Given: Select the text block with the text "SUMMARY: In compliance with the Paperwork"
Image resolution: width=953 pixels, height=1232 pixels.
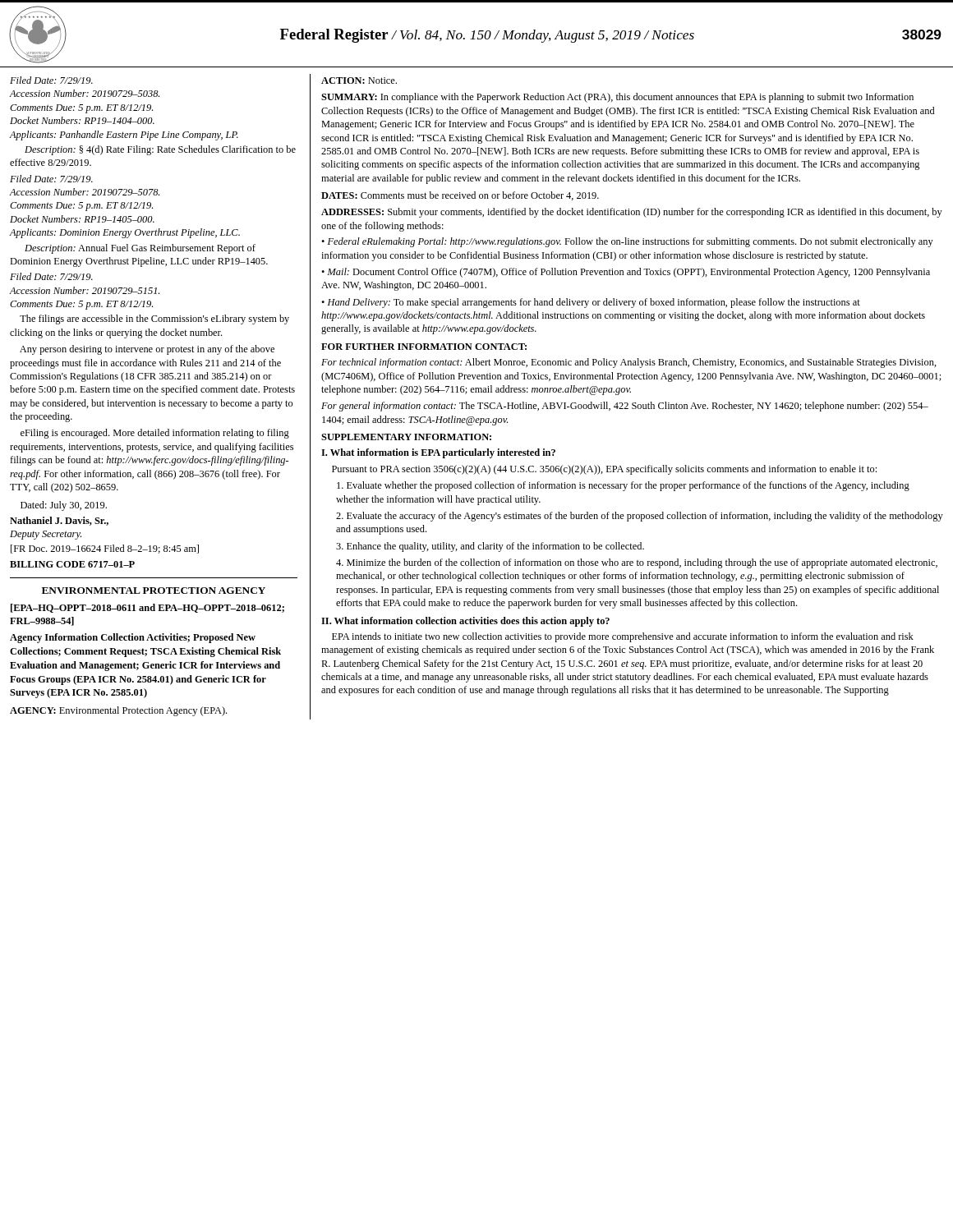Looking at the screenshot, I should (628, 138).
